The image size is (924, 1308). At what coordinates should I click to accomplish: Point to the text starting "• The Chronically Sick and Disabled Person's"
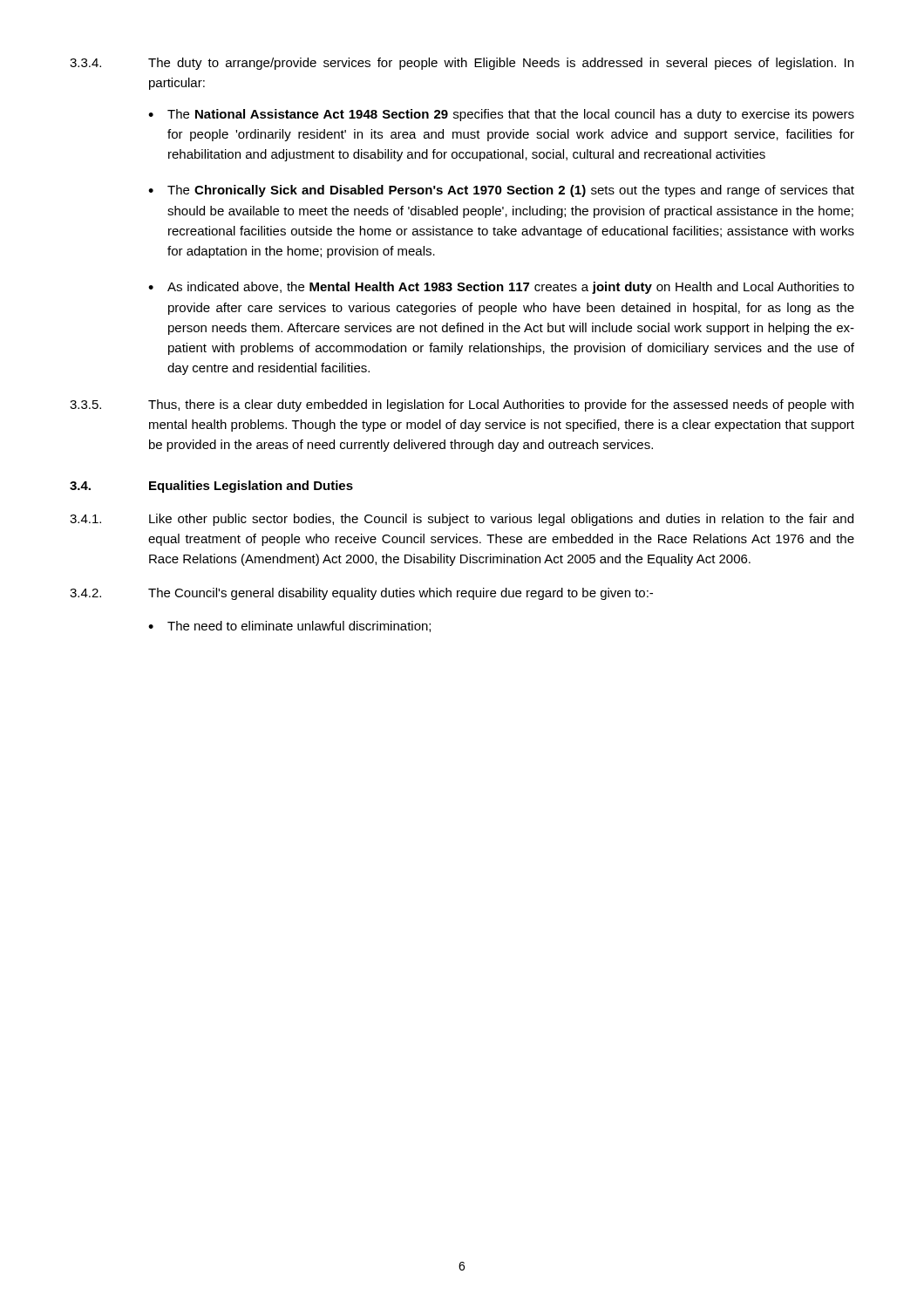[x=501, y=220]
